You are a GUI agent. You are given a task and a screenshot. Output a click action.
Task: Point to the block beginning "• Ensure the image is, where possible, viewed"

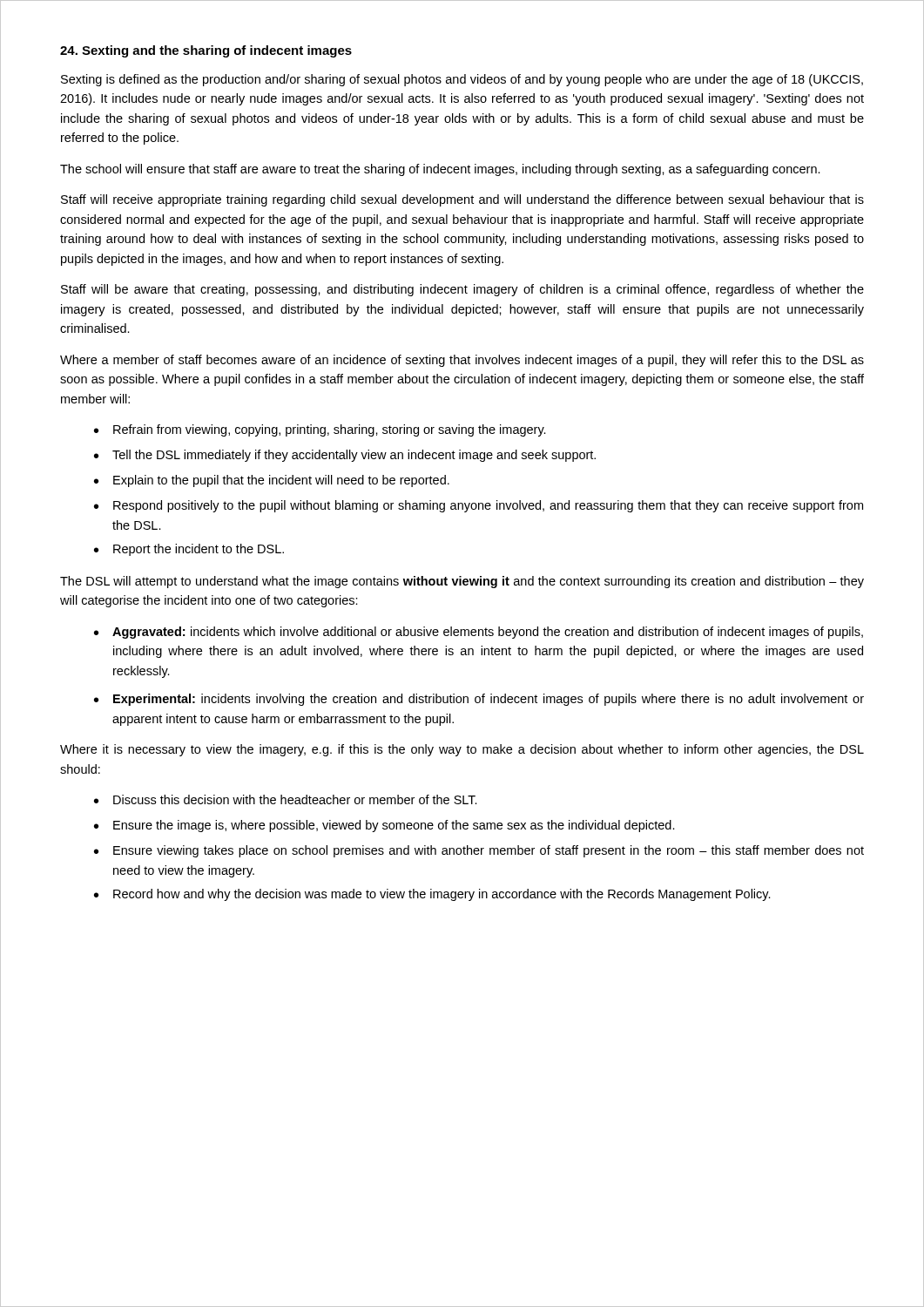point(479,826)
